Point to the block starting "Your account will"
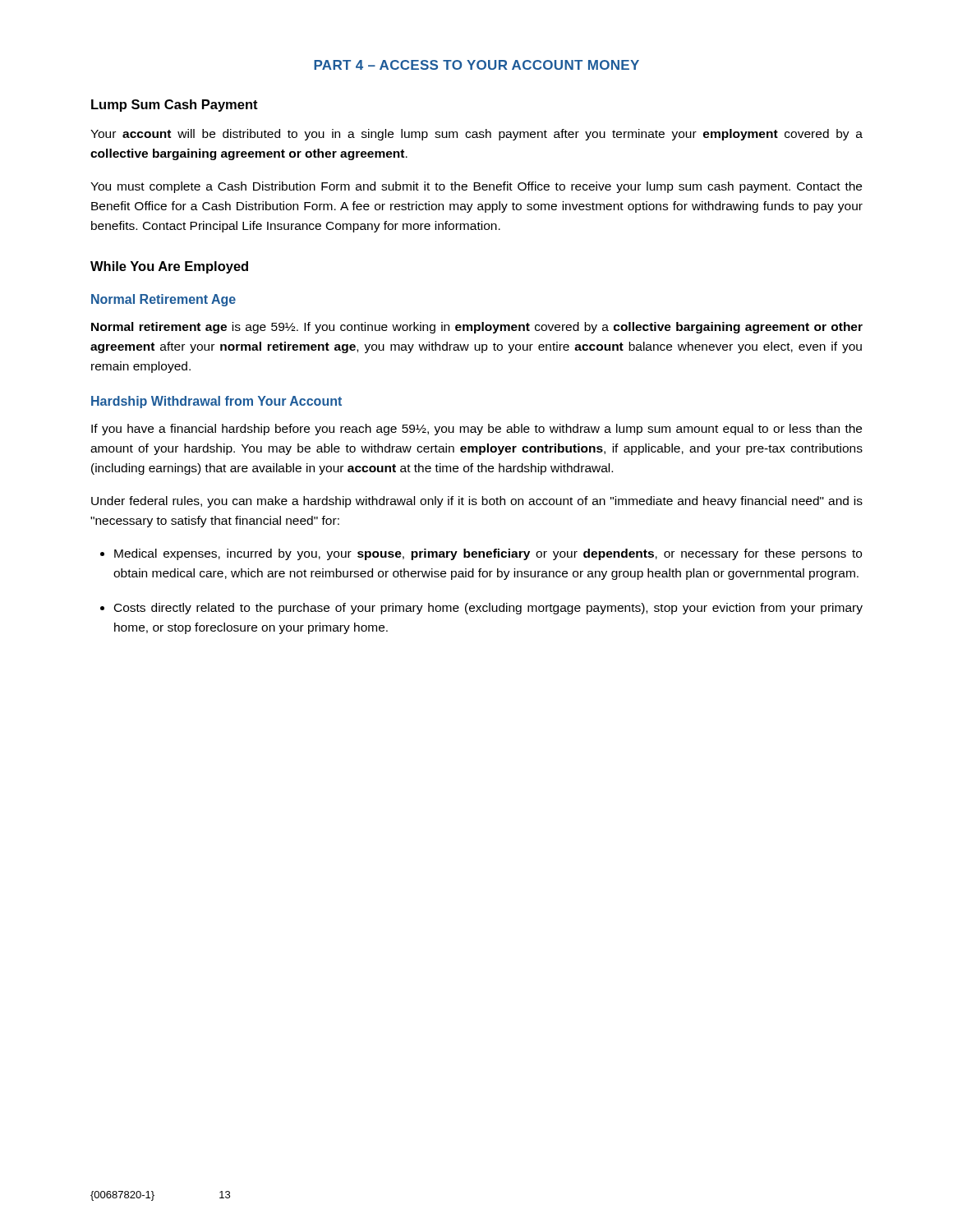Screen dimensions: 1232x953 [476, 143]
